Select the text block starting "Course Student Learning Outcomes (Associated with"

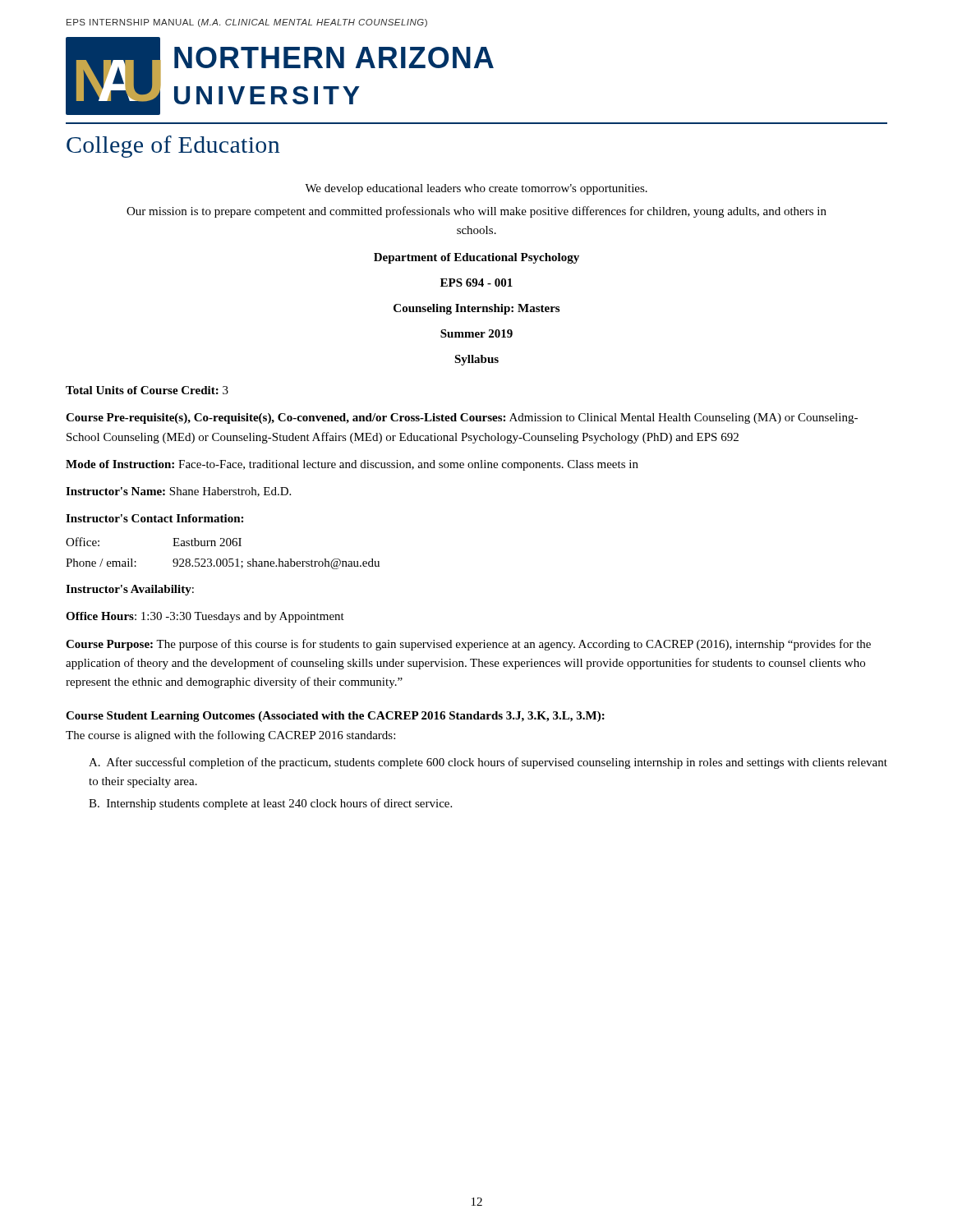476,726
